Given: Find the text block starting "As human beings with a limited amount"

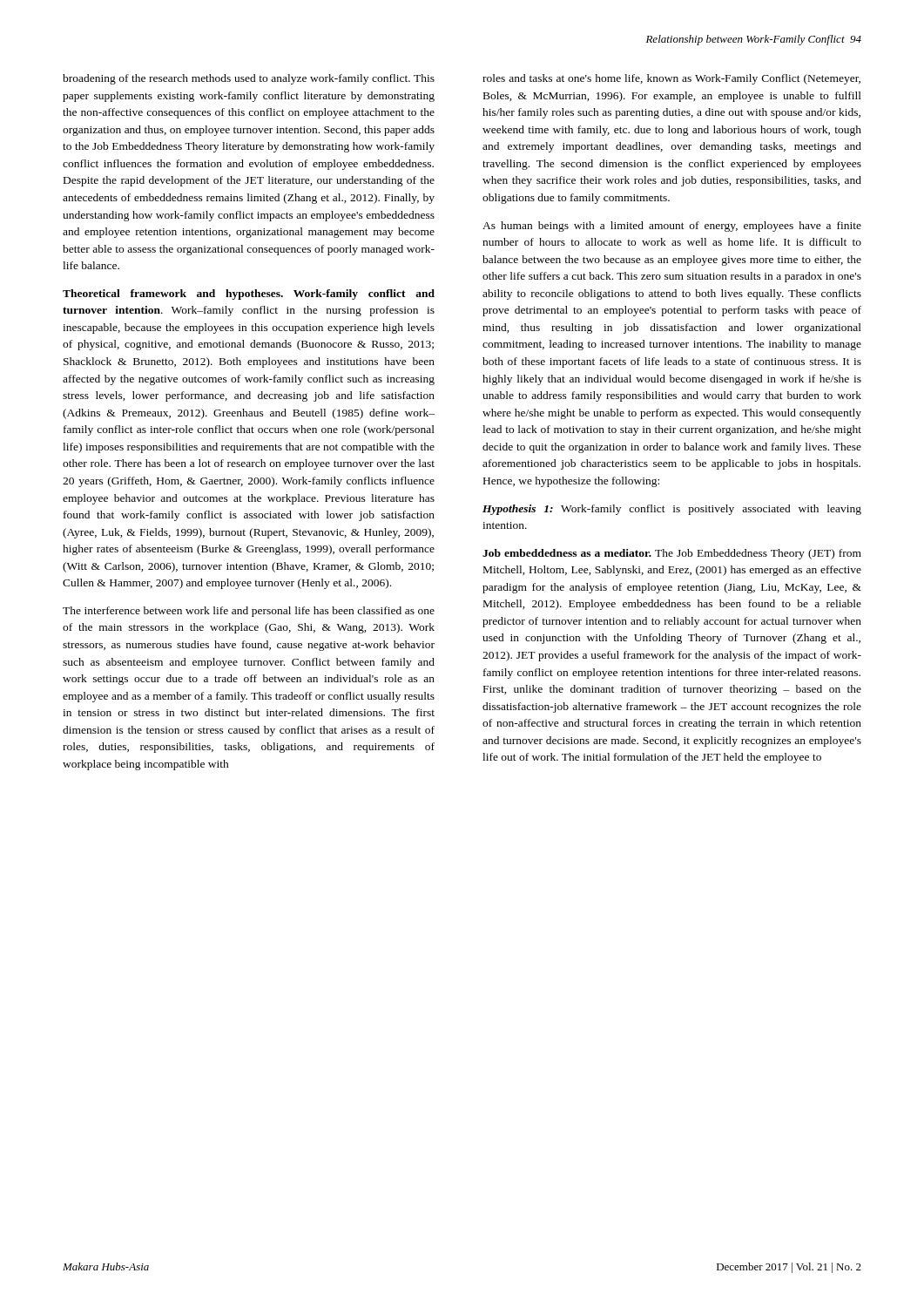Looking at the screenshot, I should coord(672,353).
